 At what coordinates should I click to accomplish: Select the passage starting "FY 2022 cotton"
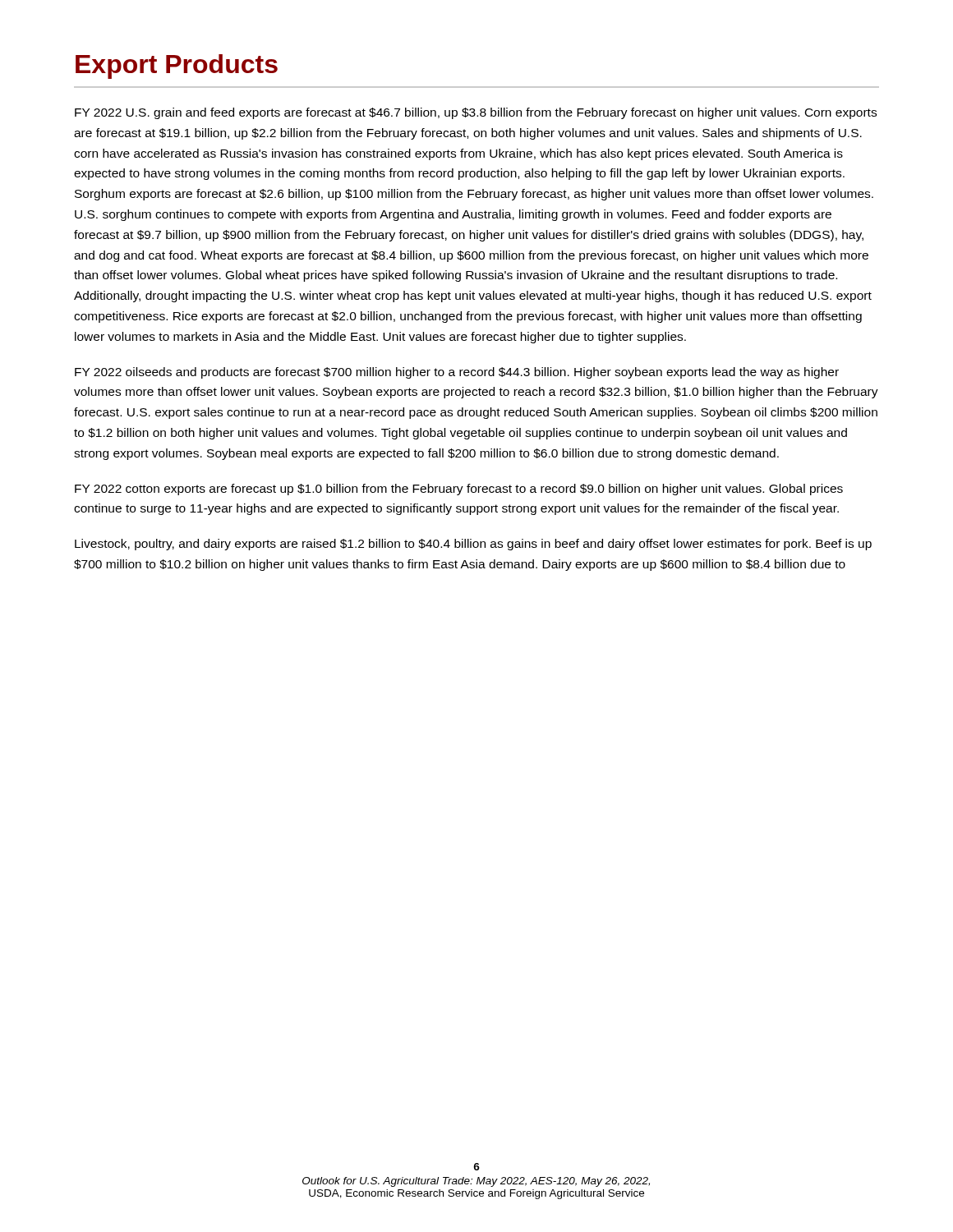click(459, 498)
